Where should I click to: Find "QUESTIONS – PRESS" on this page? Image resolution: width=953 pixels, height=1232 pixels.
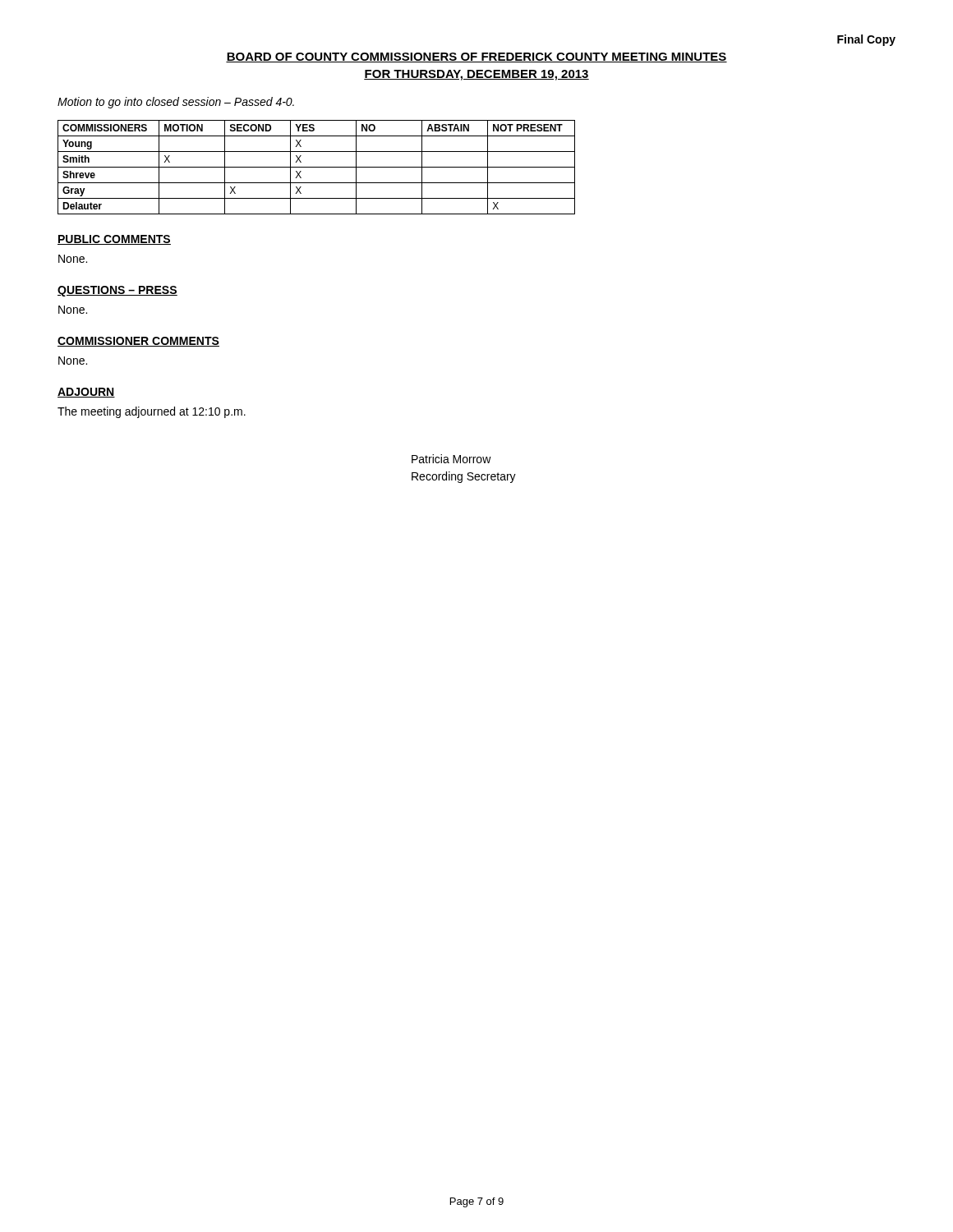117,290
